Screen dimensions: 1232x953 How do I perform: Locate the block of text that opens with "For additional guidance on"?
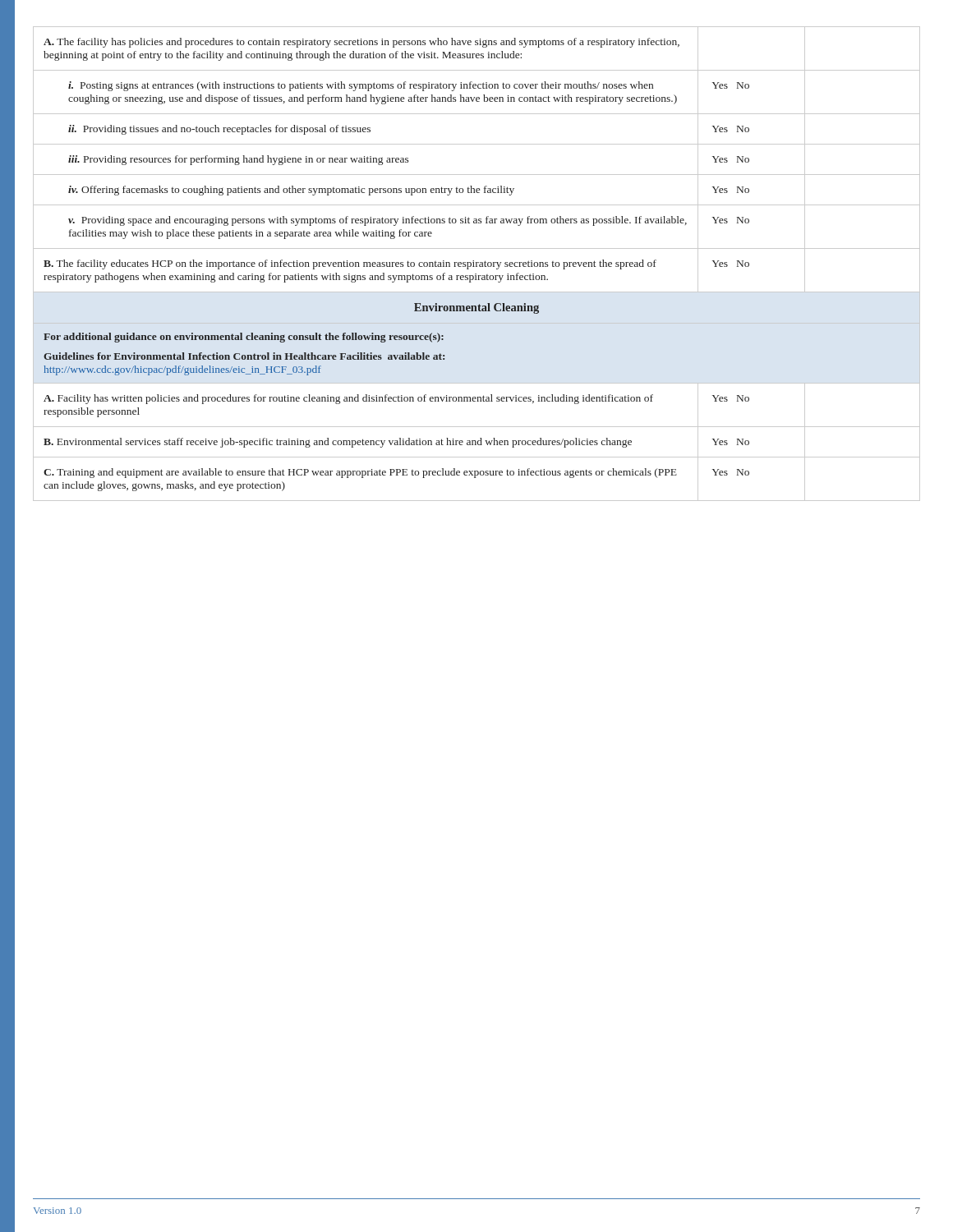point(244,336)
